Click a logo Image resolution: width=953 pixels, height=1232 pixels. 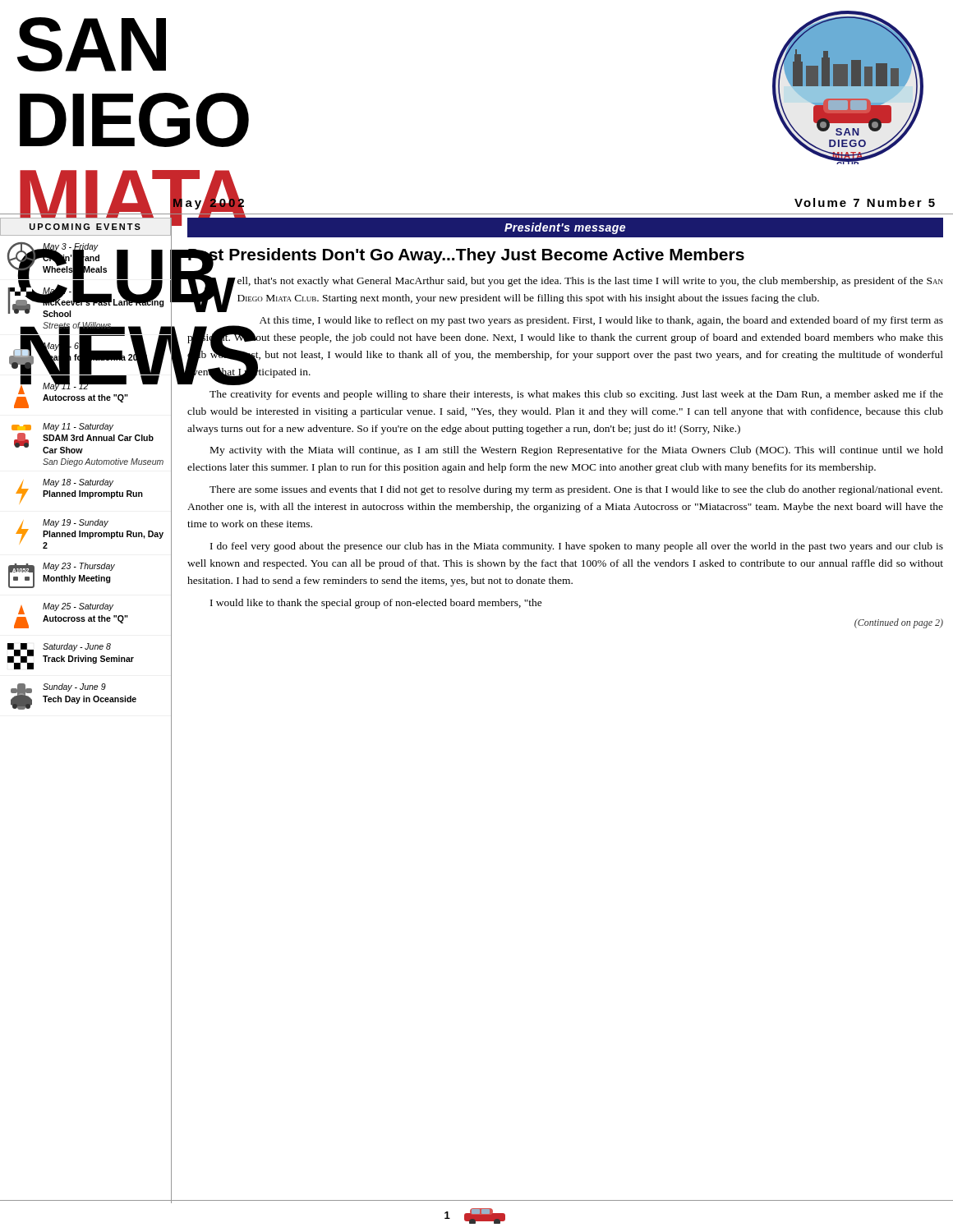(848, 86)
